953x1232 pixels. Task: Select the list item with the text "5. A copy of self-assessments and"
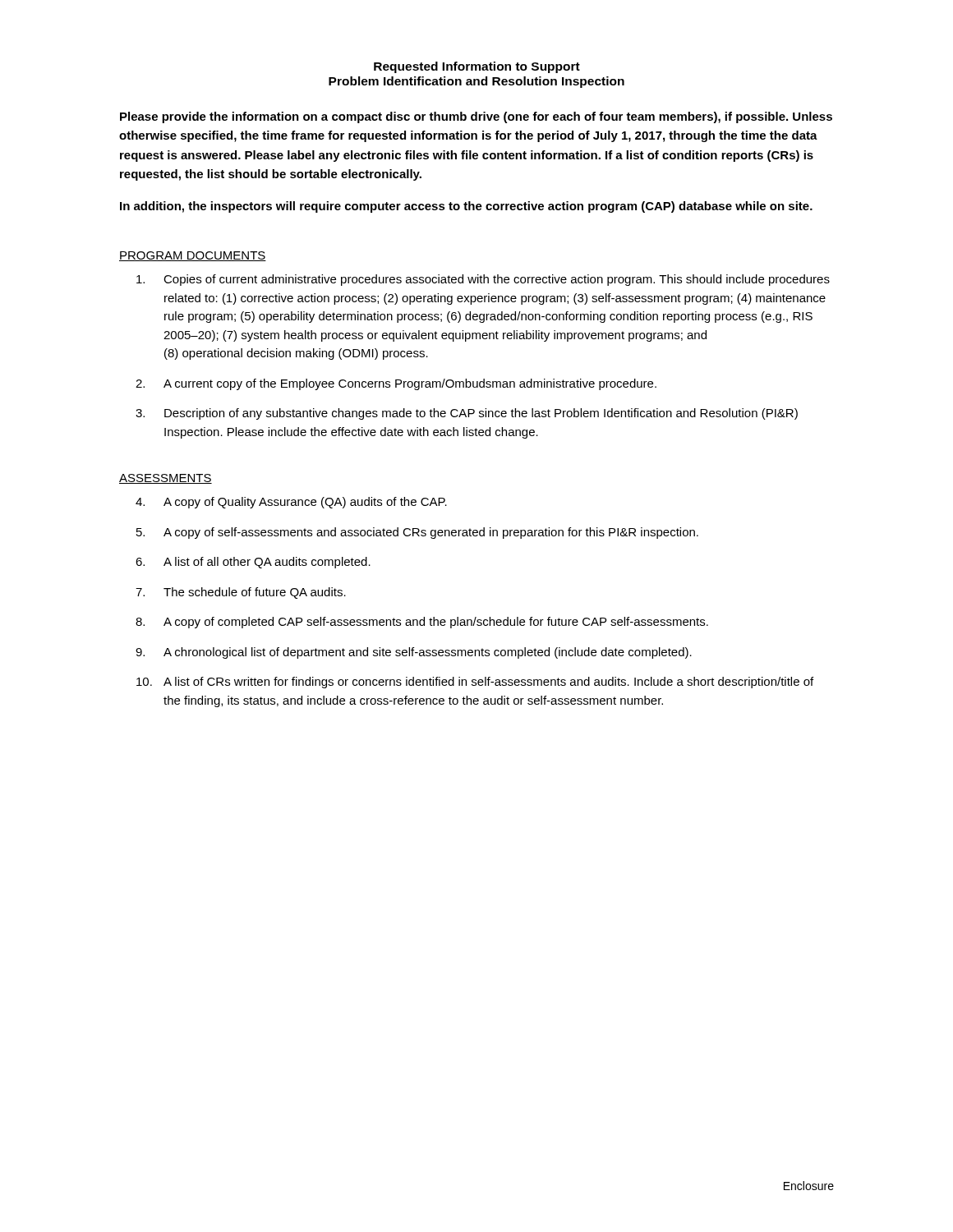tap(485, 532)
